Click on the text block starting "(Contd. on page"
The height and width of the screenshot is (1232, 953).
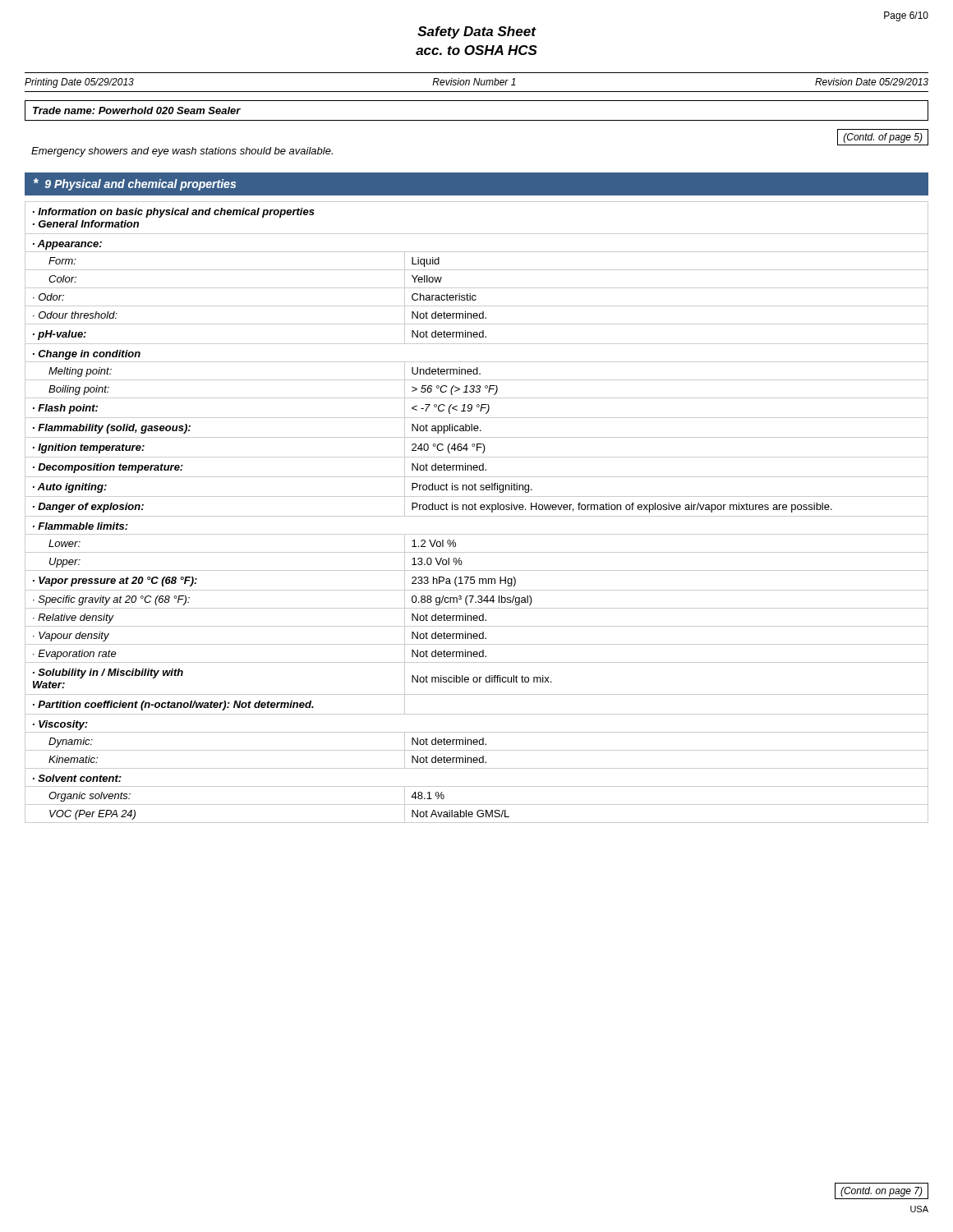click(x=881, y=1191)
